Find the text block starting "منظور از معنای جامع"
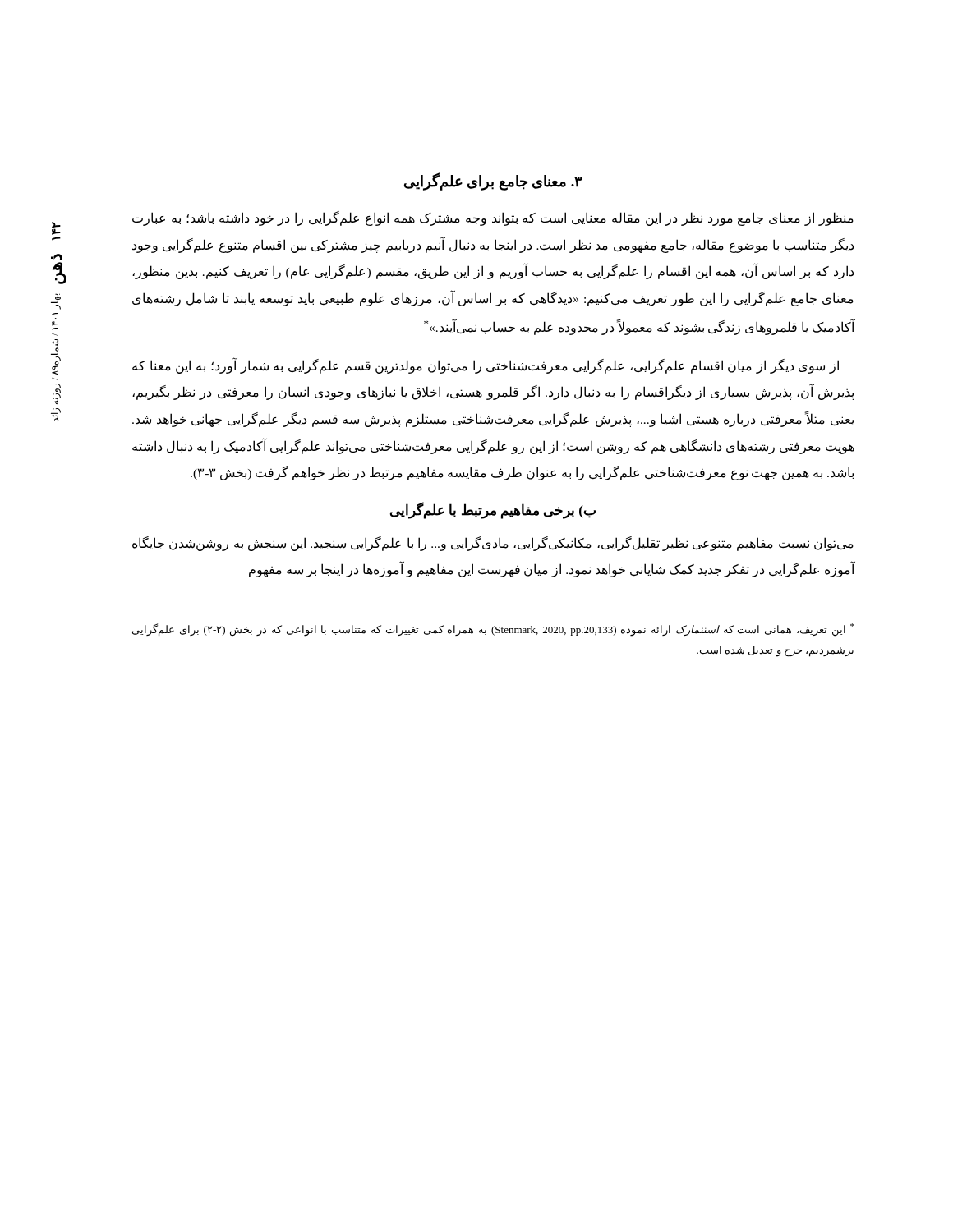Image resolution: width=953 pixels, height=1232 pixels. coord(493,273)
